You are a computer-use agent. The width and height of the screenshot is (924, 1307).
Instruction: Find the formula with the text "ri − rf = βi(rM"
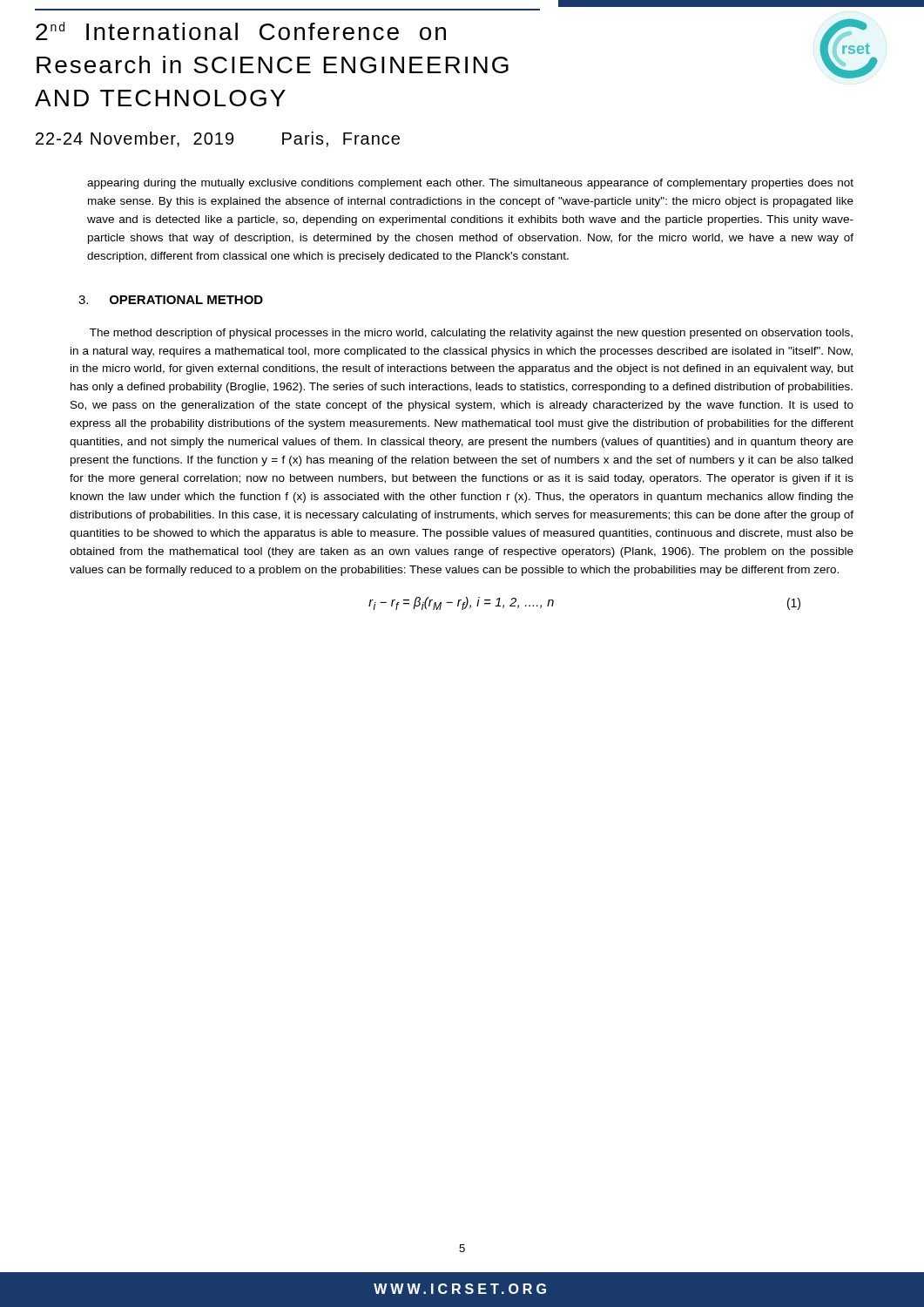tap(430, 603)
